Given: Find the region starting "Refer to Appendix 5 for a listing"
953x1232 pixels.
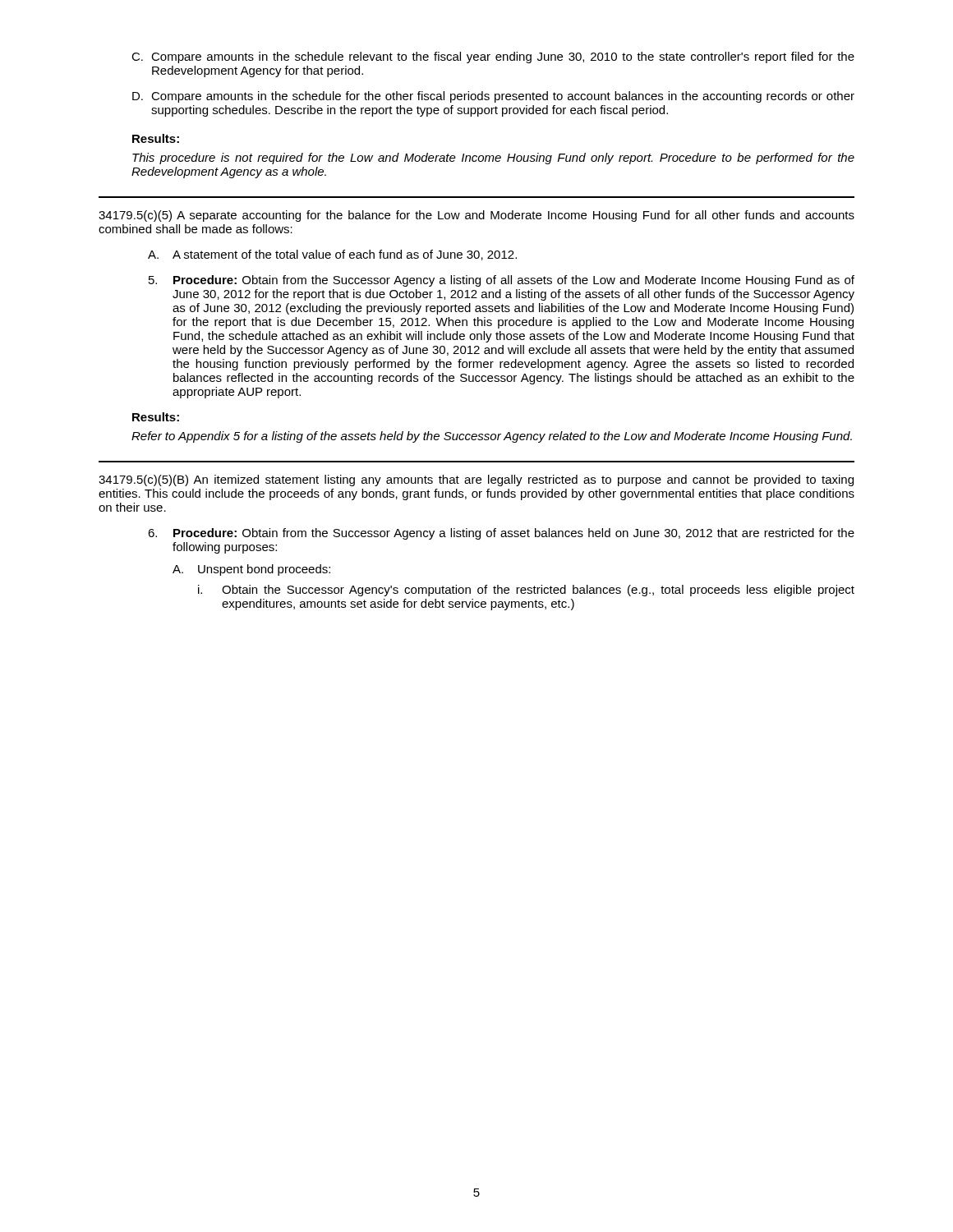Looking at the screenshot, I should coord(492,436).
